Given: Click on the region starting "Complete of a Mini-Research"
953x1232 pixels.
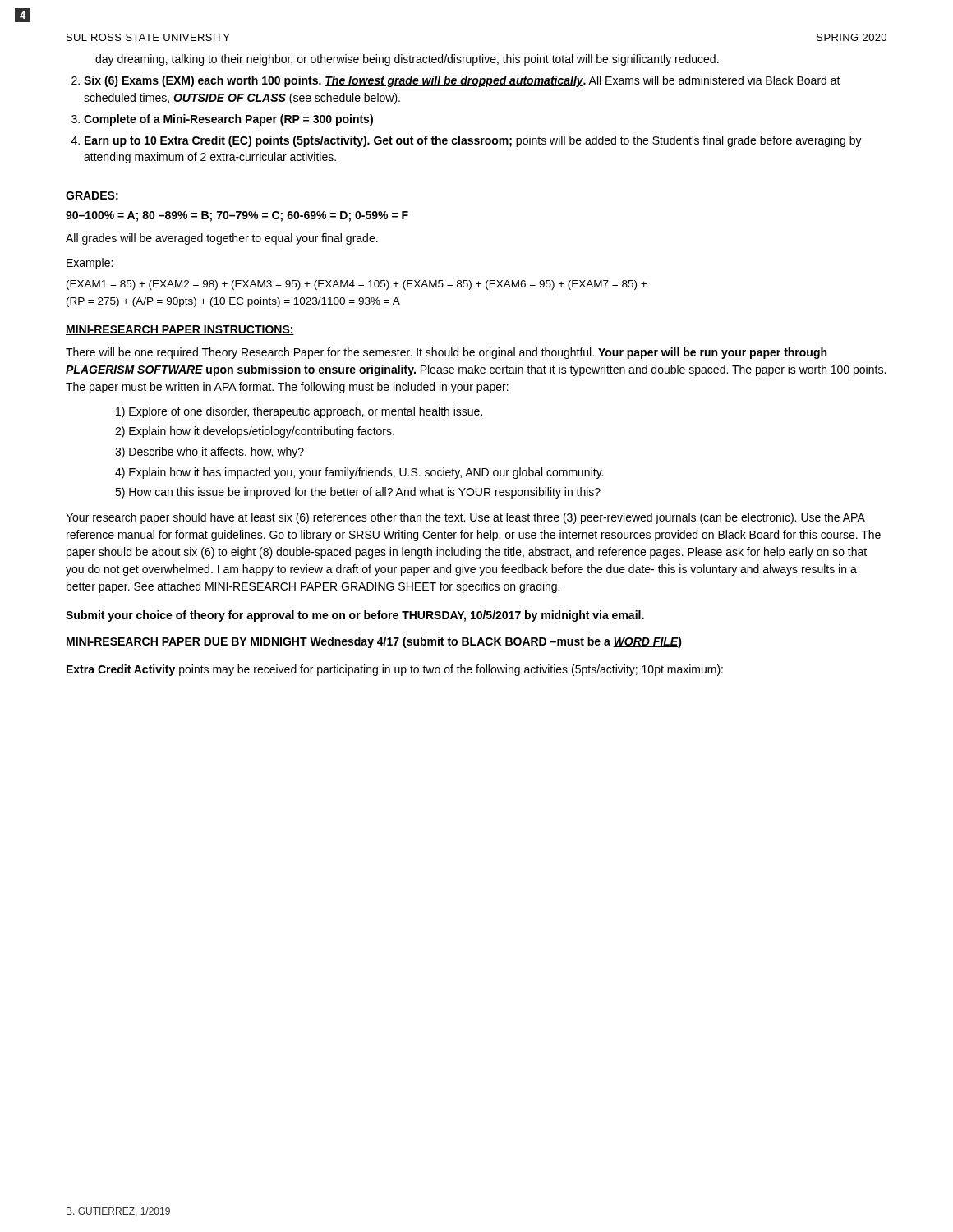Looking at the screenshot, I should [x=229, y=119].
